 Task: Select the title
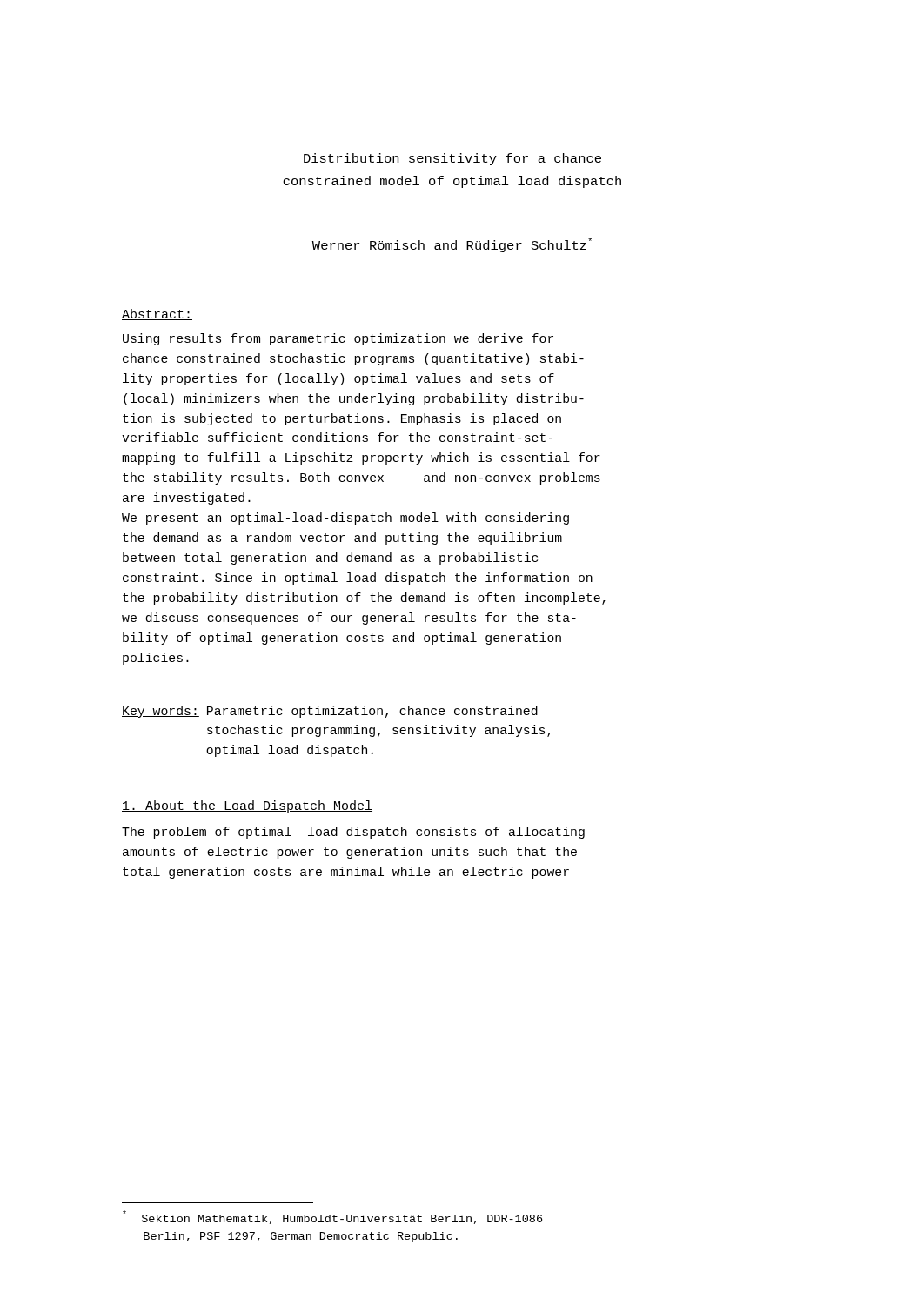(x=452, y=171)
